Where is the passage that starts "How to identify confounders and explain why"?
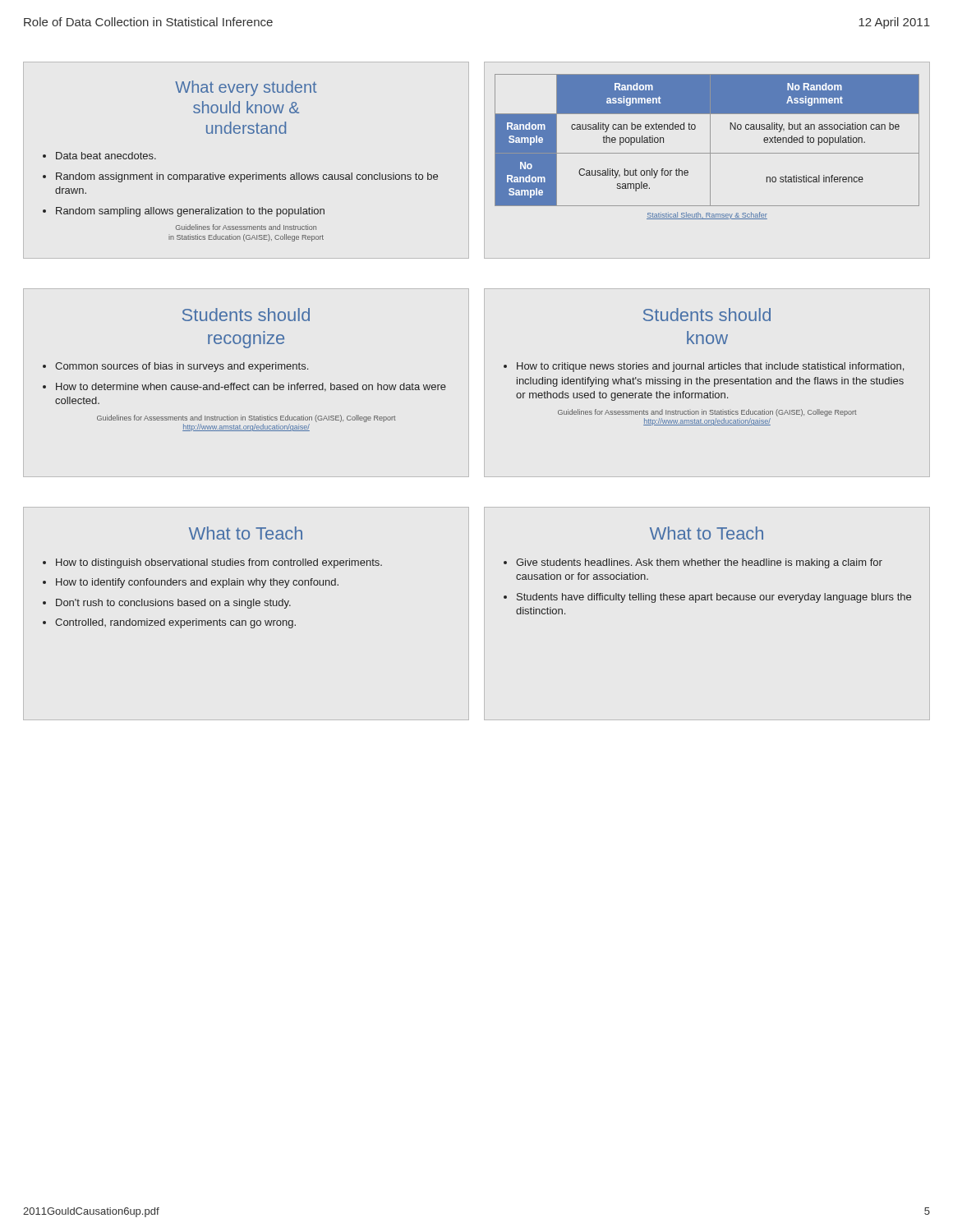953x1232 pixels. coord(197,582)
